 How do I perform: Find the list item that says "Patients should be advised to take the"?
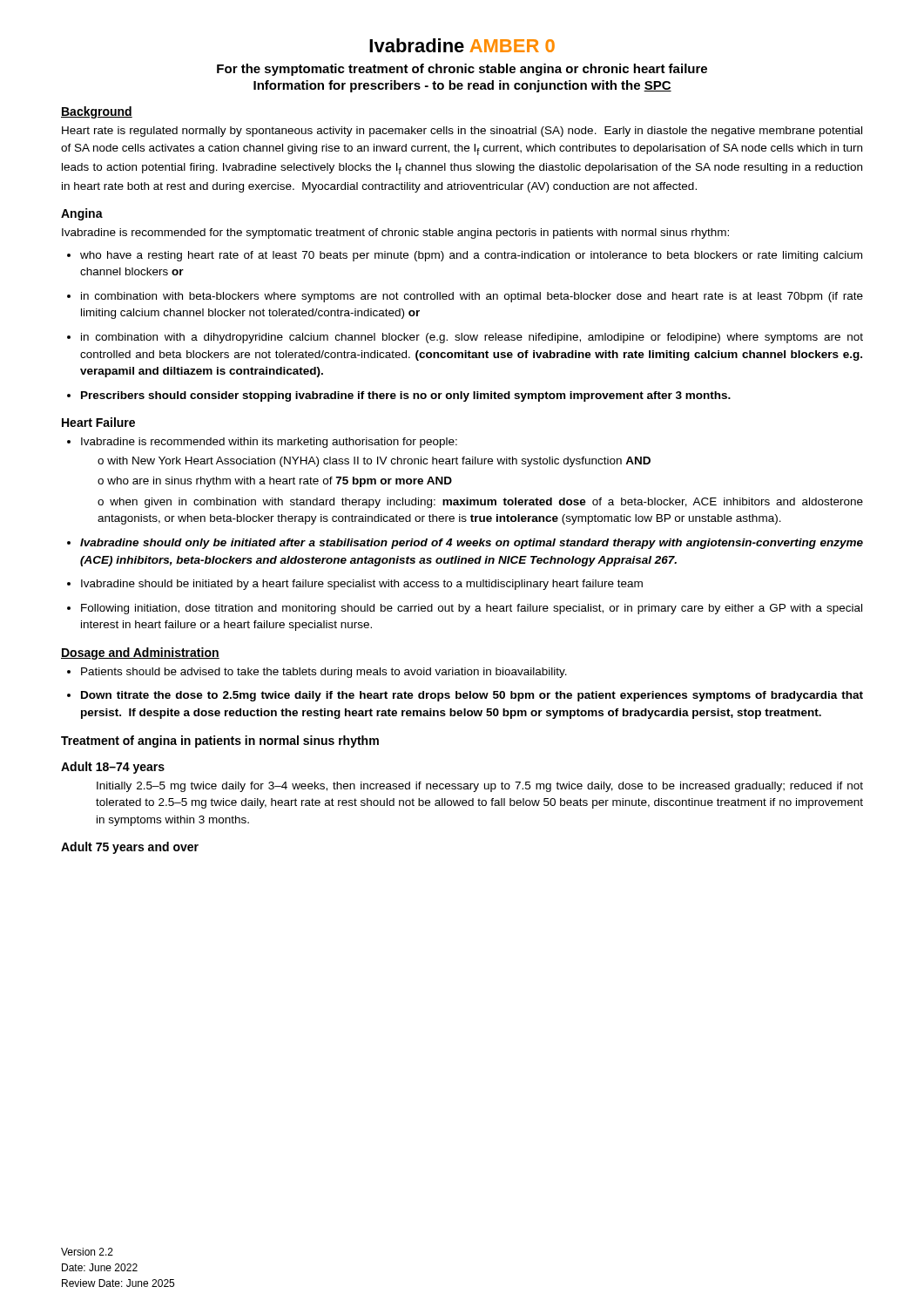click(462, 692)
